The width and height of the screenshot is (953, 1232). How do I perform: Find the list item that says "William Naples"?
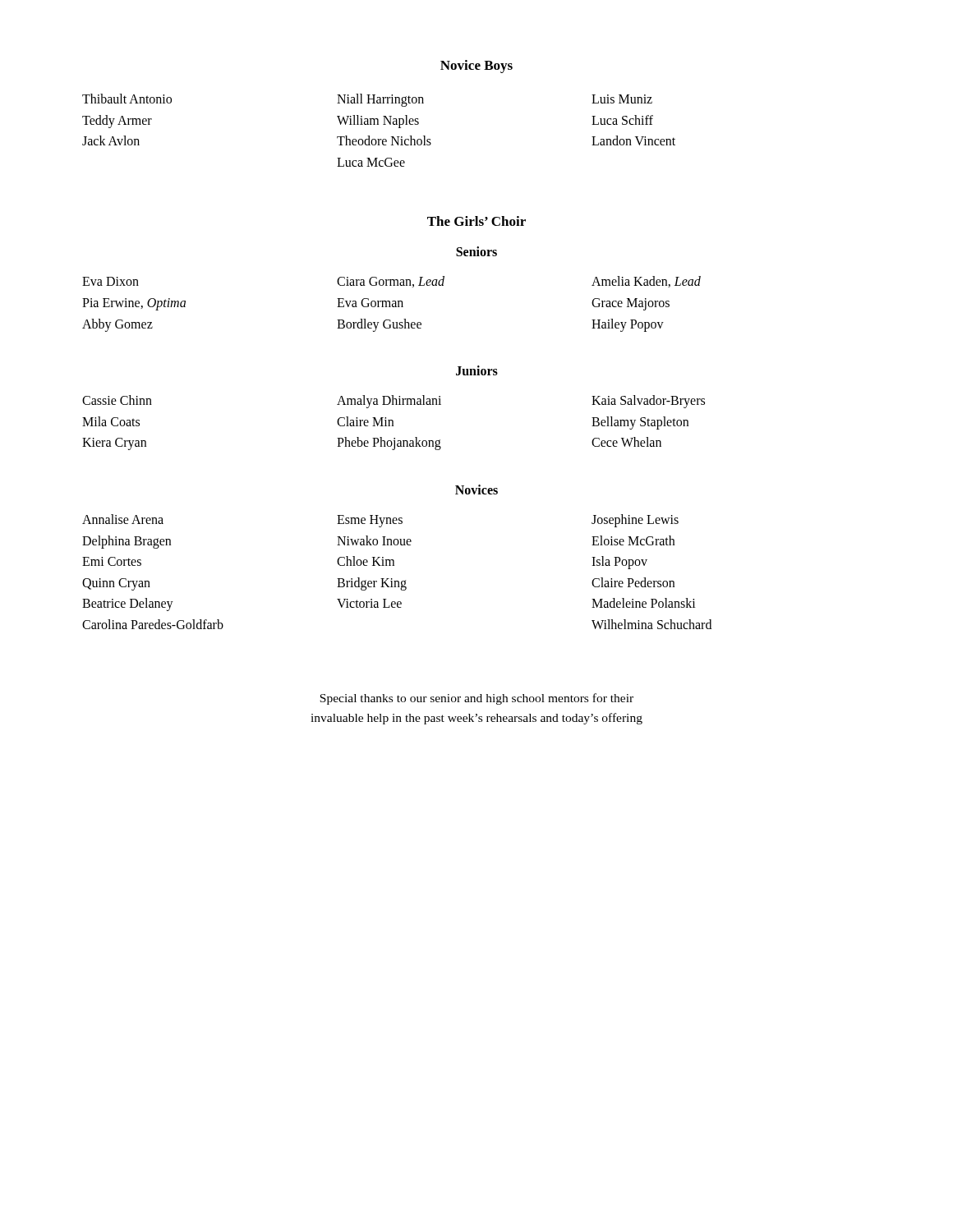378,120
